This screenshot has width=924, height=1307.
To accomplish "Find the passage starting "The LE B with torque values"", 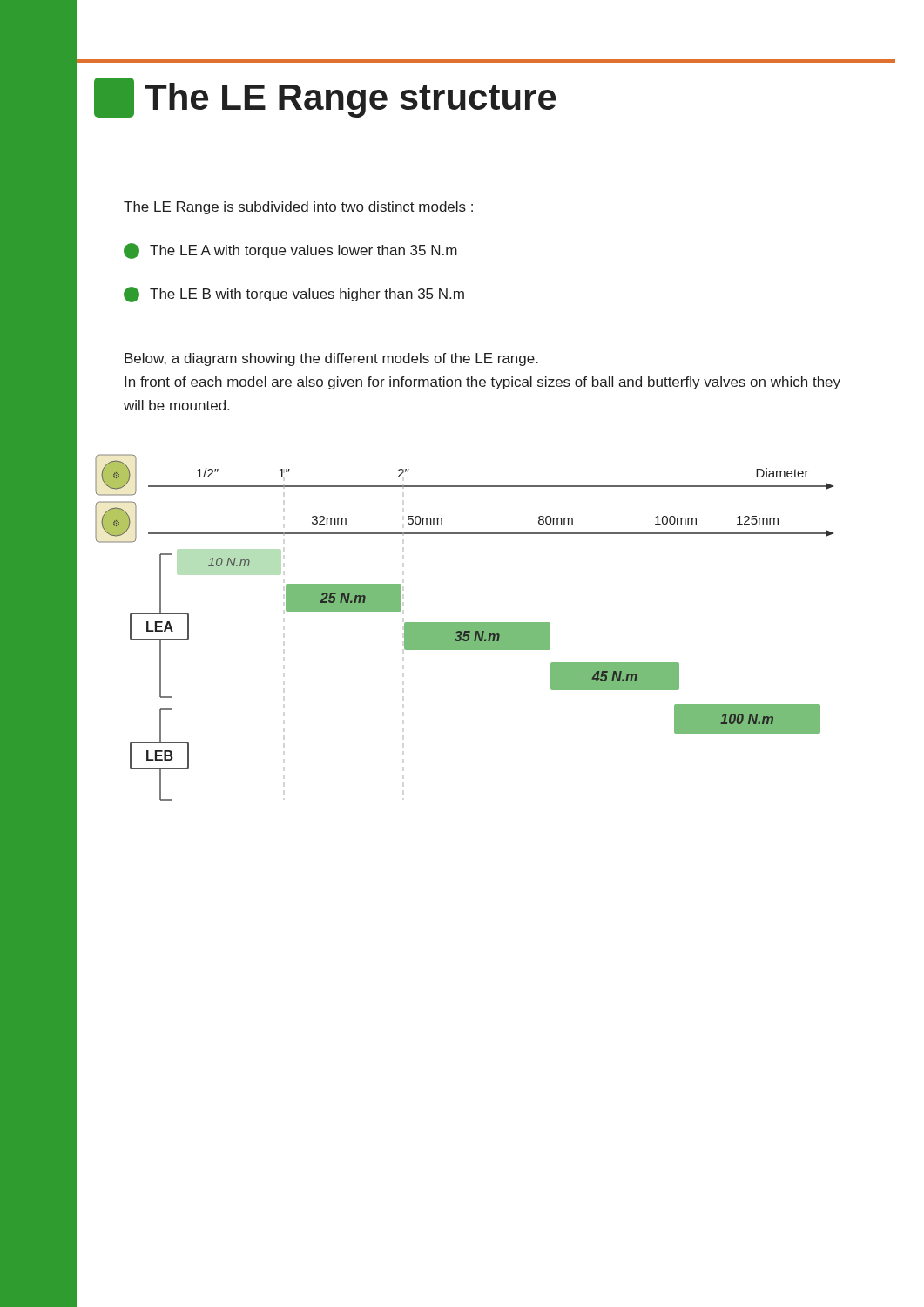I will tap(294, 295).
